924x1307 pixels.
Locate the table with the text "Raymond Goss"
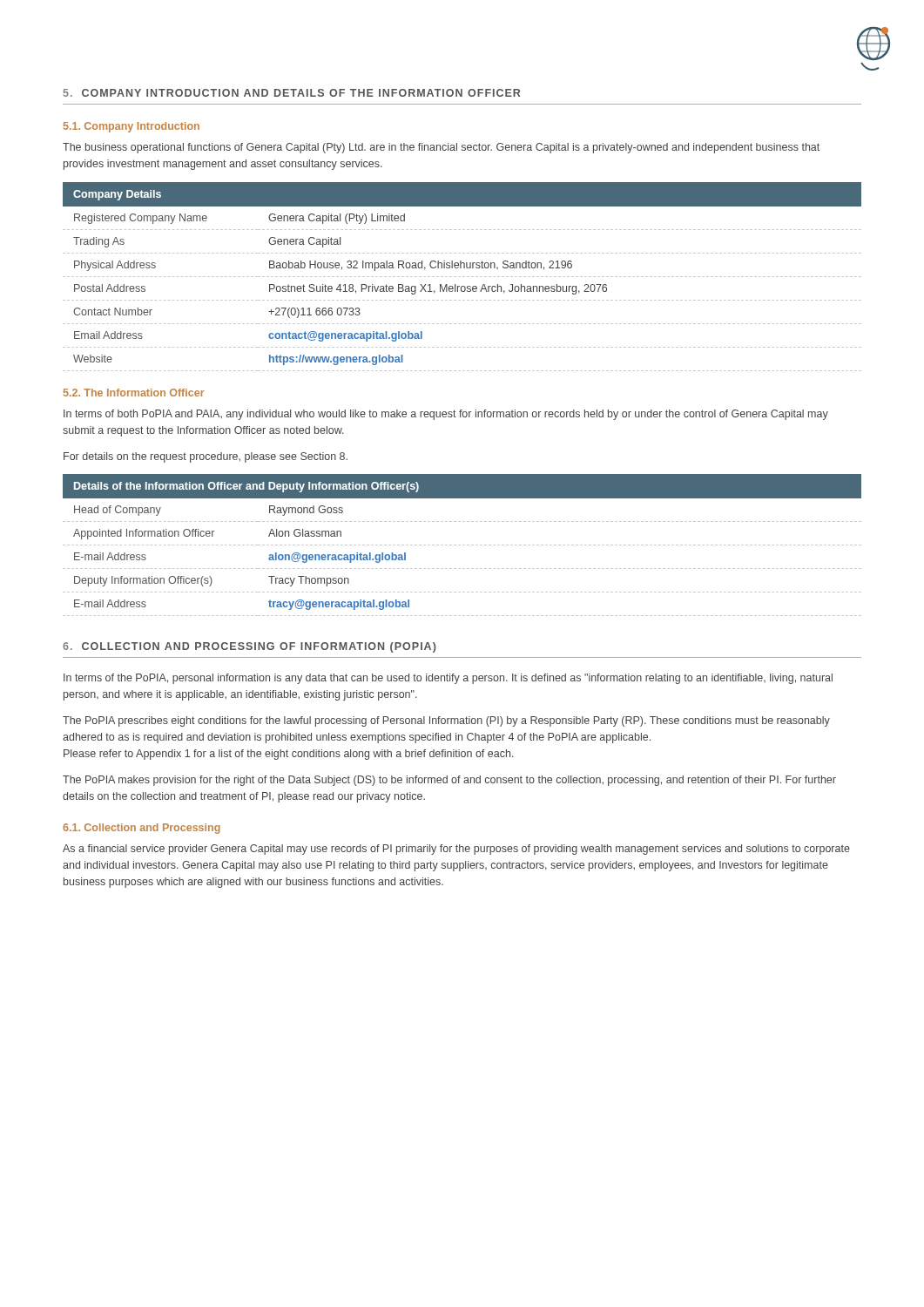click(462, 545)
